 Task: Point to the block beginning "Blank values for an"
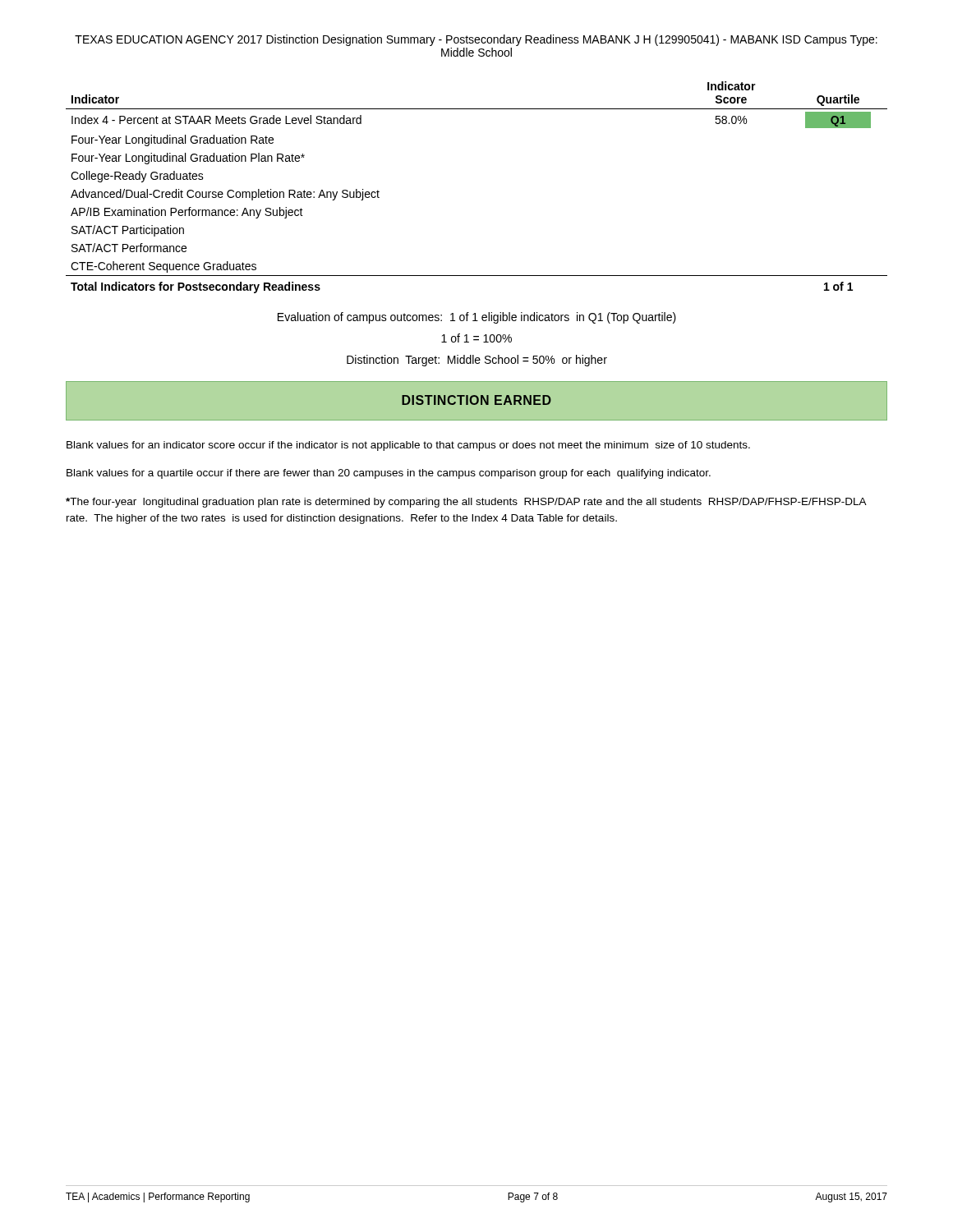[x=408, y=445]
